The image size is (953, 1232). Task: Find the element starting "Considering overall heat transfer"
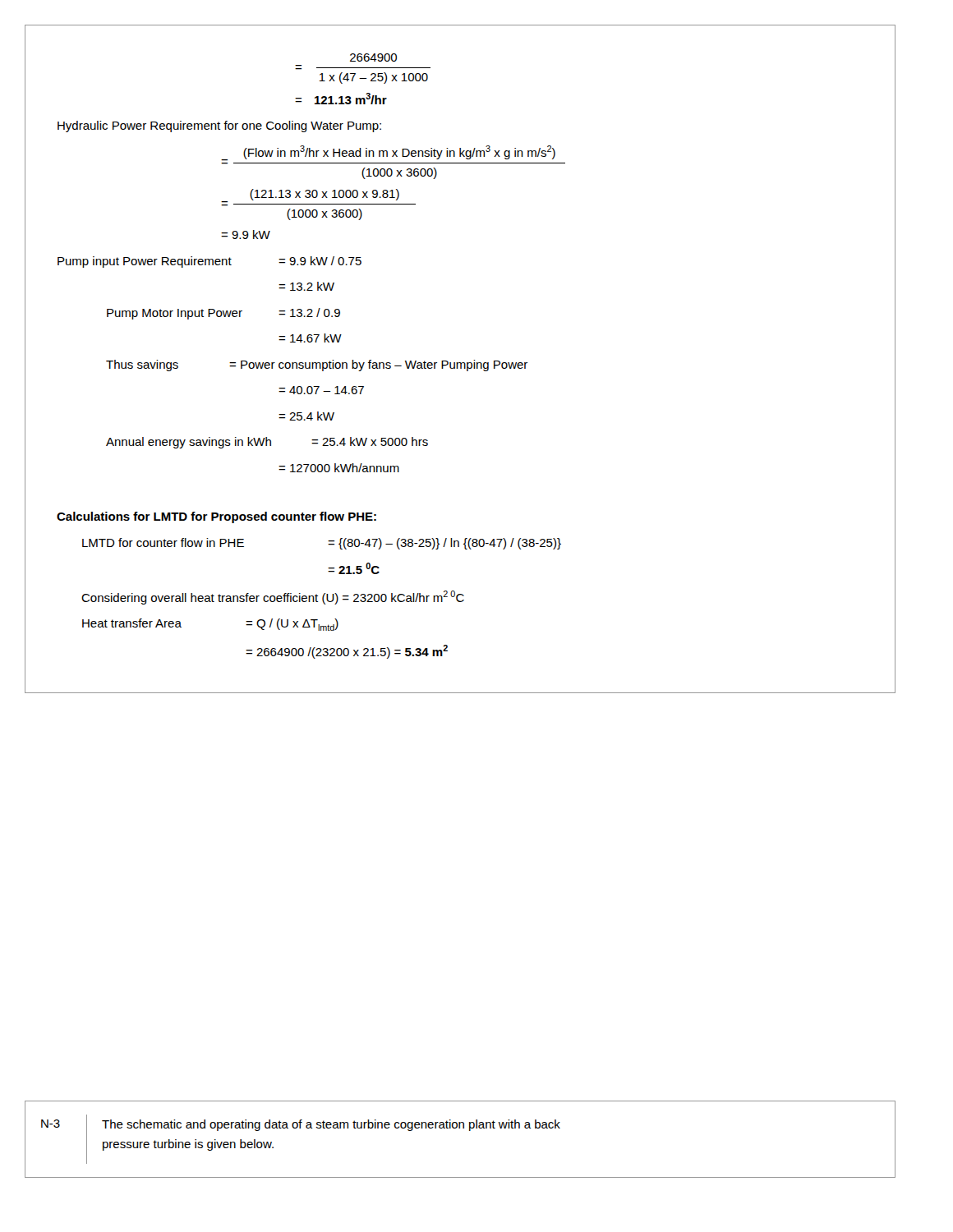click(472, 597)
